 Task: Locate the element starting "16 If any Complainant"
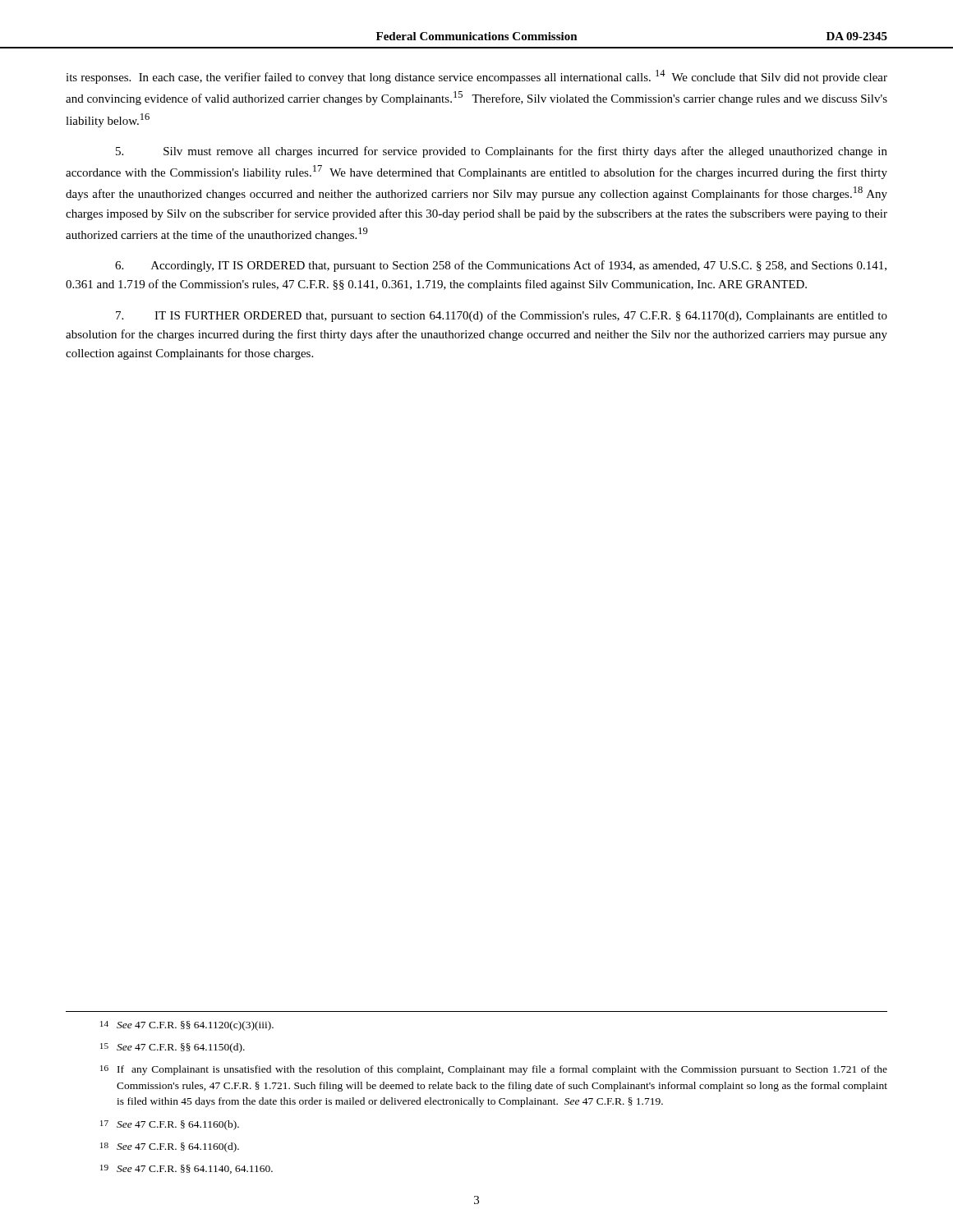476,1085
